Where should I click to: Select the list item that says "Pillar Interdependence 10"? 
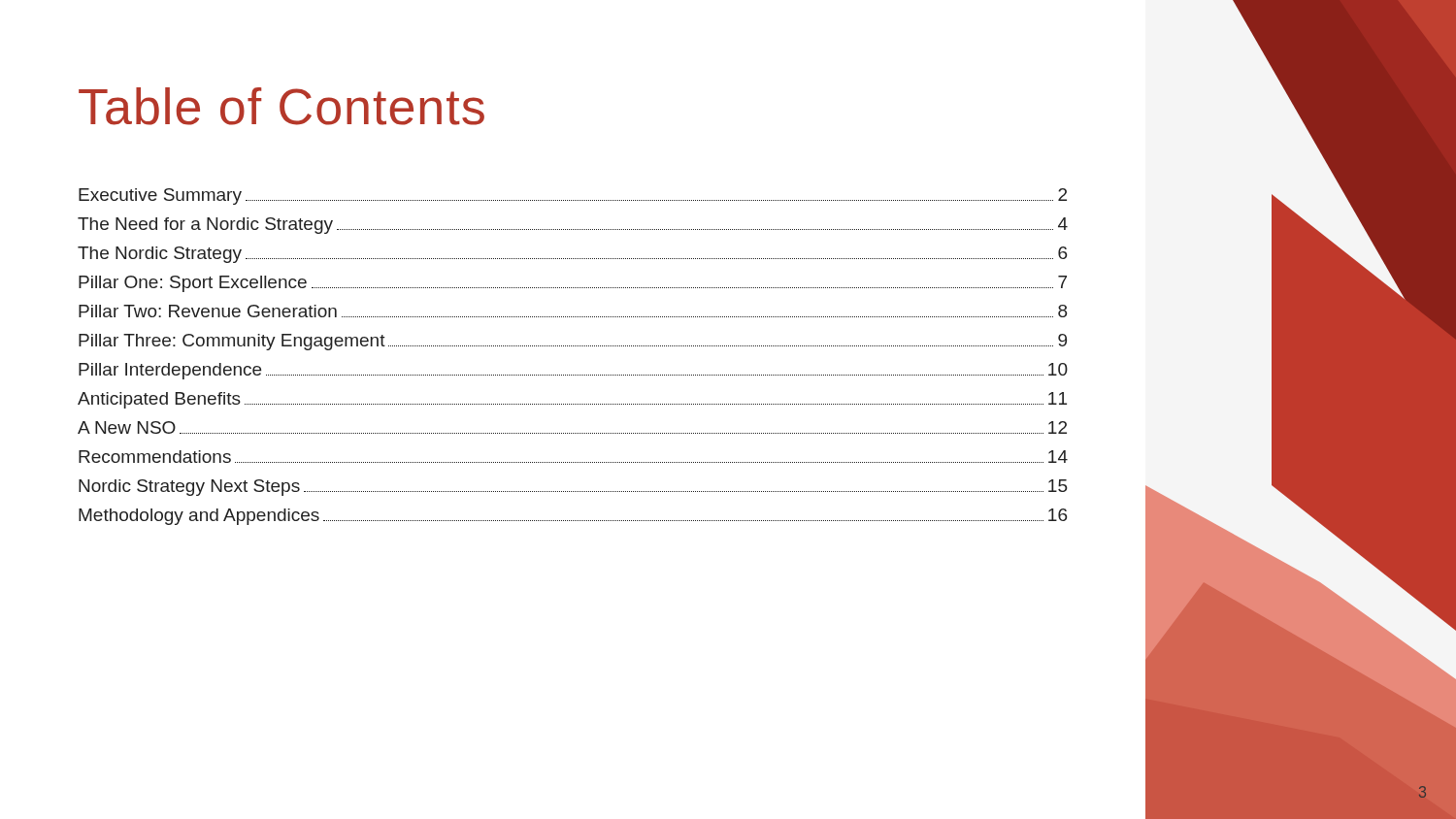(x=573, y=370)
